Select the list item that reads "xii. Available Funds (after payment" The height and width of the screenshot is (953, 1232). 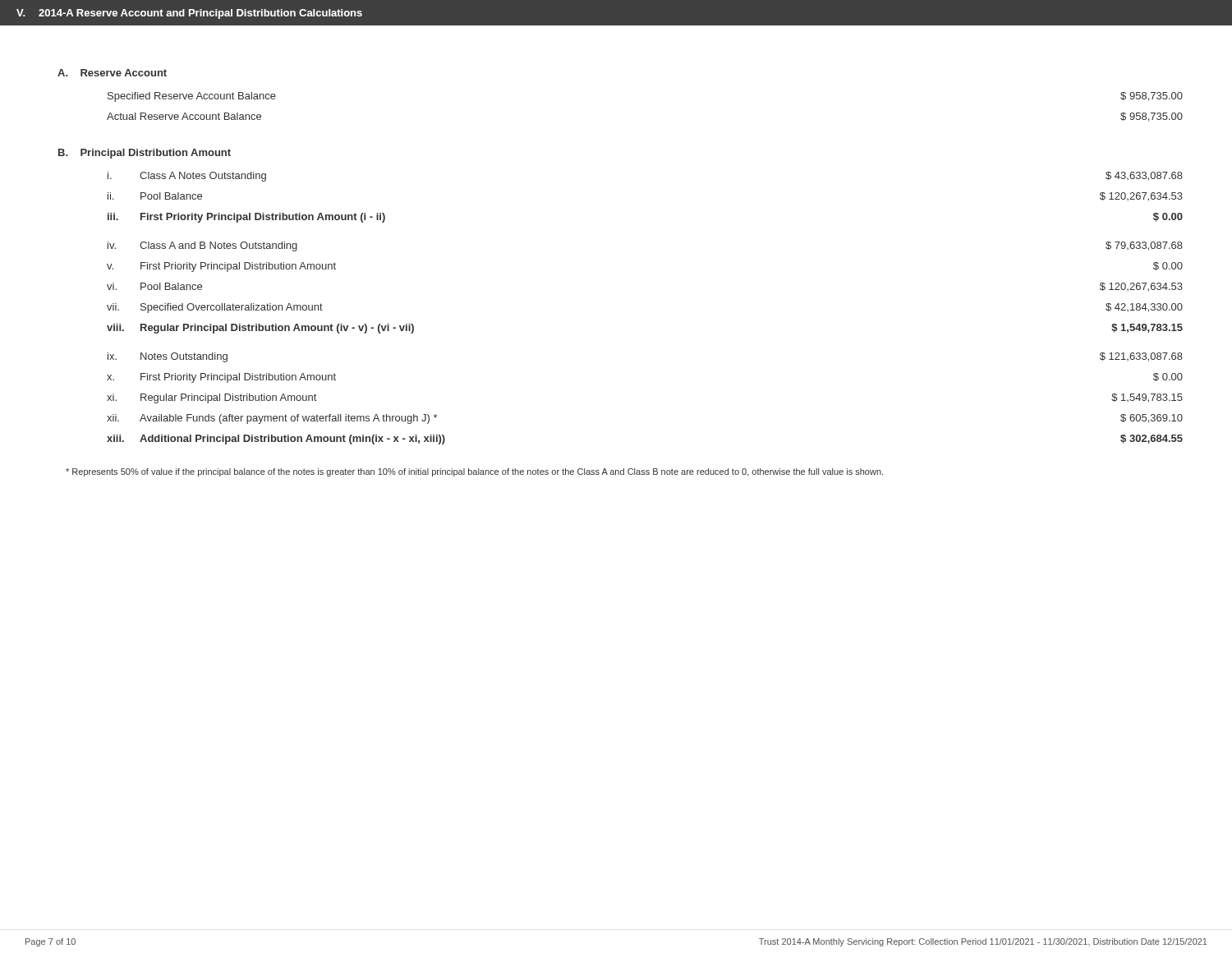(285, 419)
